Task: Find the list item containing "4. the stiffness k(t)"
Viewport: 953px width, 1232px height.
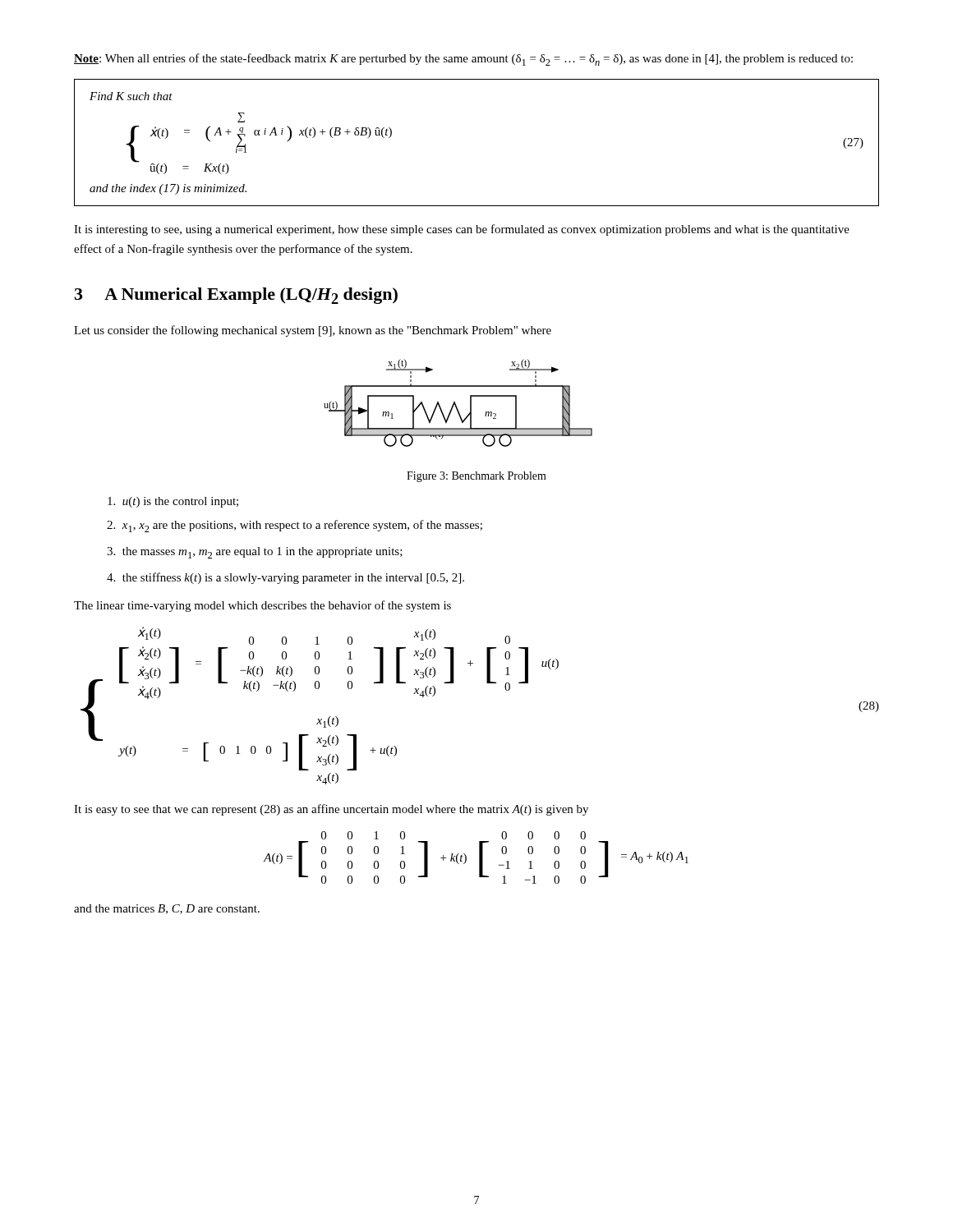Action: tap(286, 577)
